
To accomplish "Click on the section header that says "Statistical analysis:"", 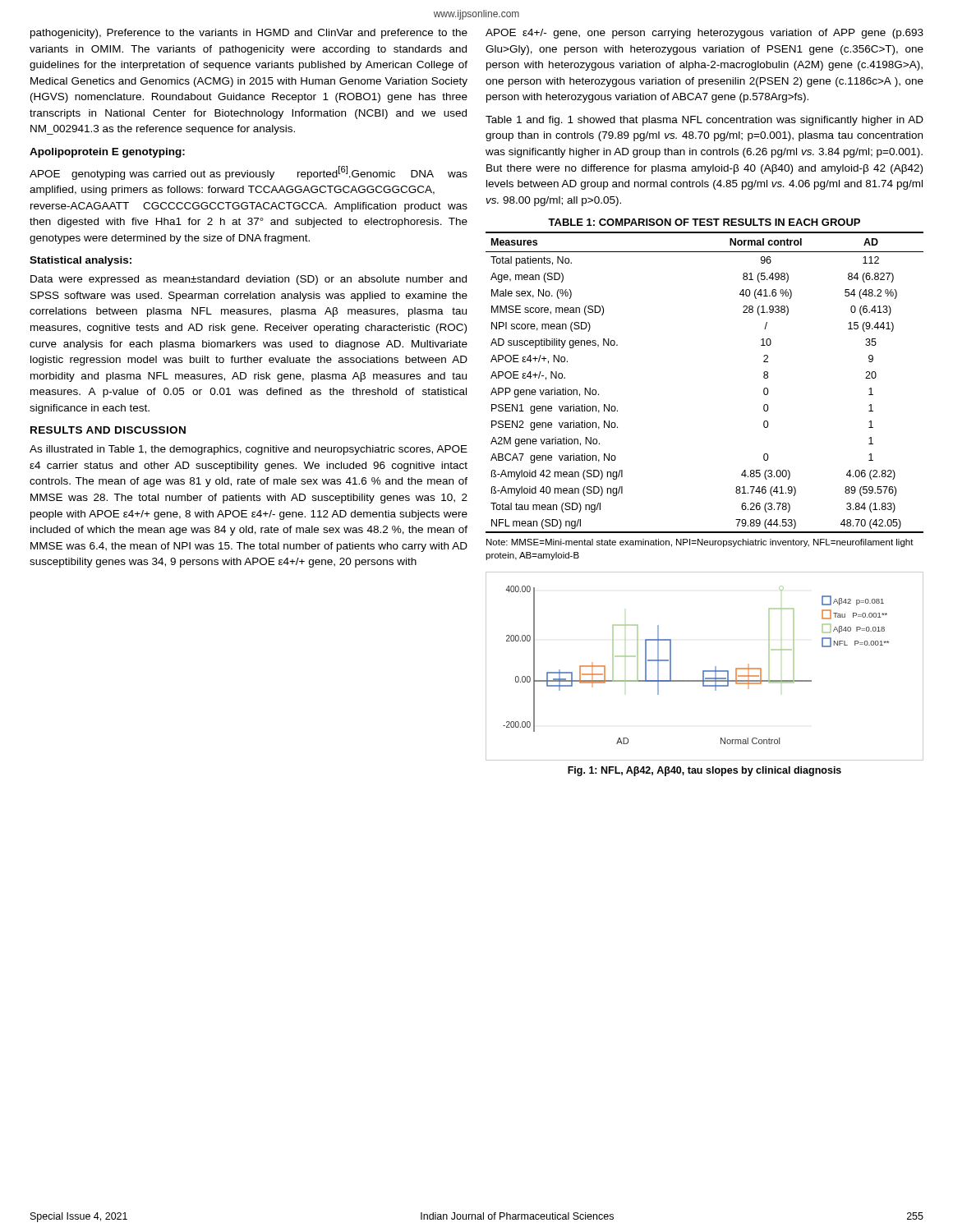I will (x=81, y=260).
